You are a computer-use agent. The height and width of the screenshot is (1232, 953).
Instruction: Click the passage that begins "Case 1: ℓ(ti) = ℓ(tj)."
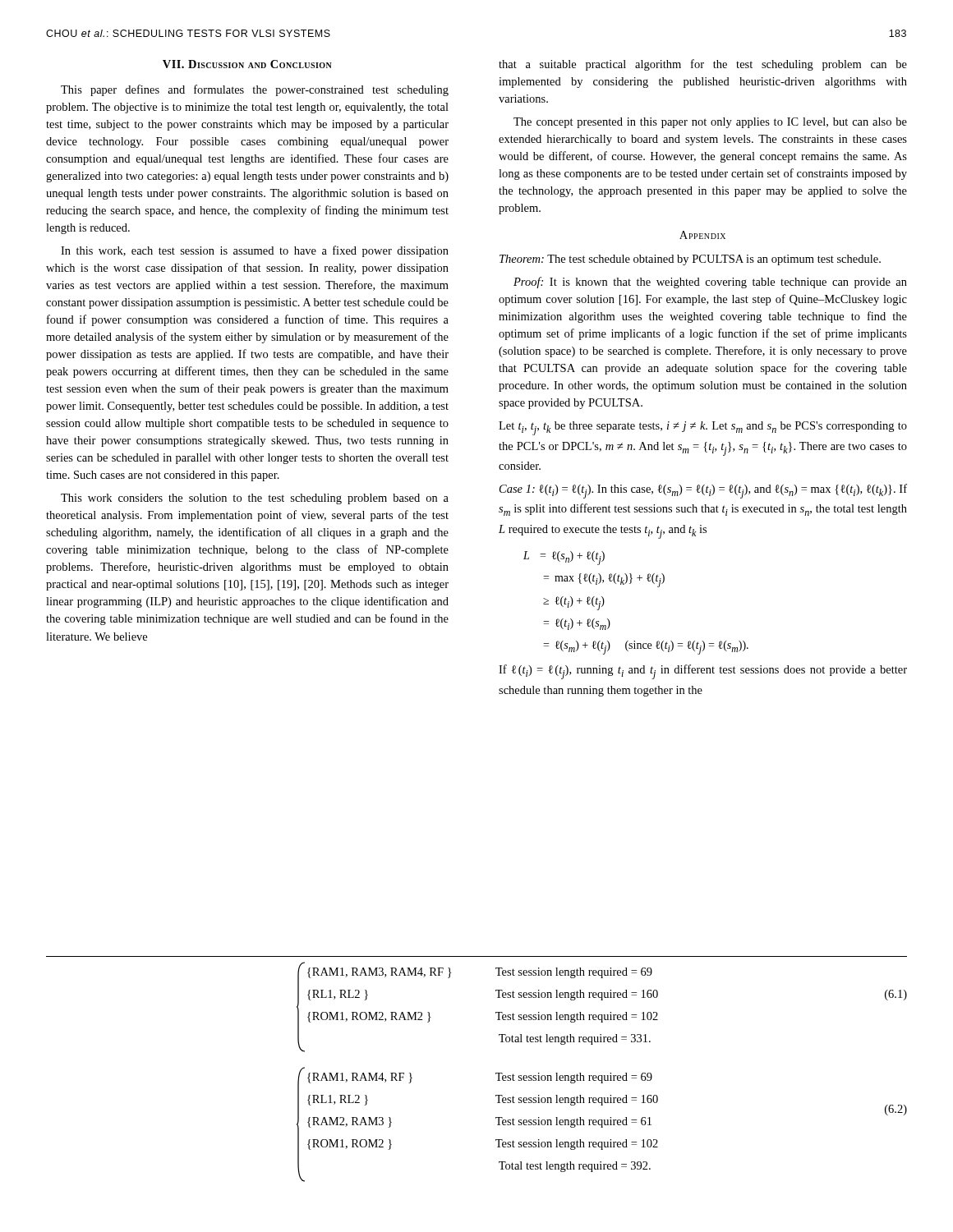pos(703,510)
